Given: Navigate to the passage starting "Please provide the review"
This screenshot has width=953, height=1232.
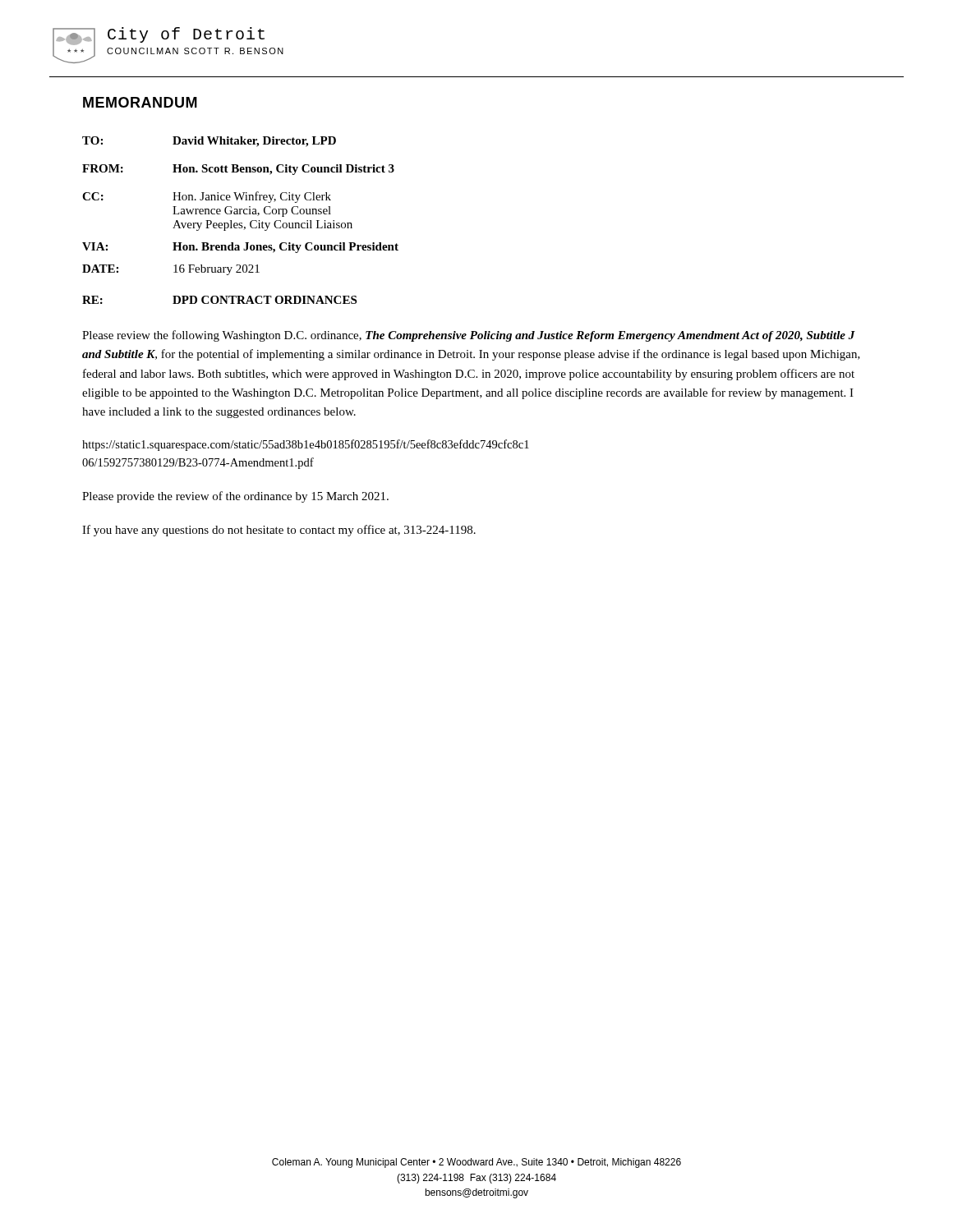Looking at the screenshot, I should (x=236, y=496).
